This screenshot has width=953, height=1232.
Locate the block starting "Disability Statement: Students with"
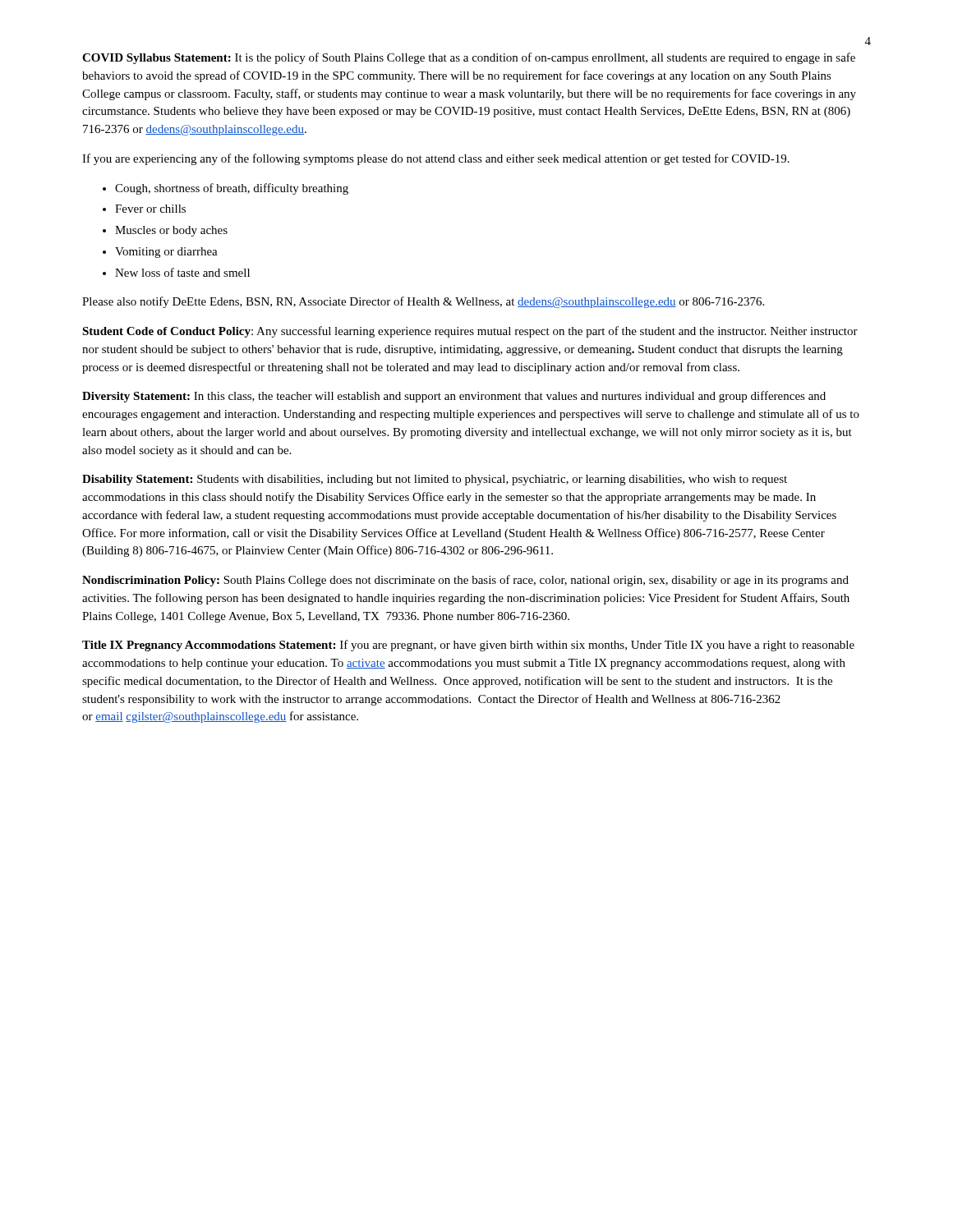(459, 515)
